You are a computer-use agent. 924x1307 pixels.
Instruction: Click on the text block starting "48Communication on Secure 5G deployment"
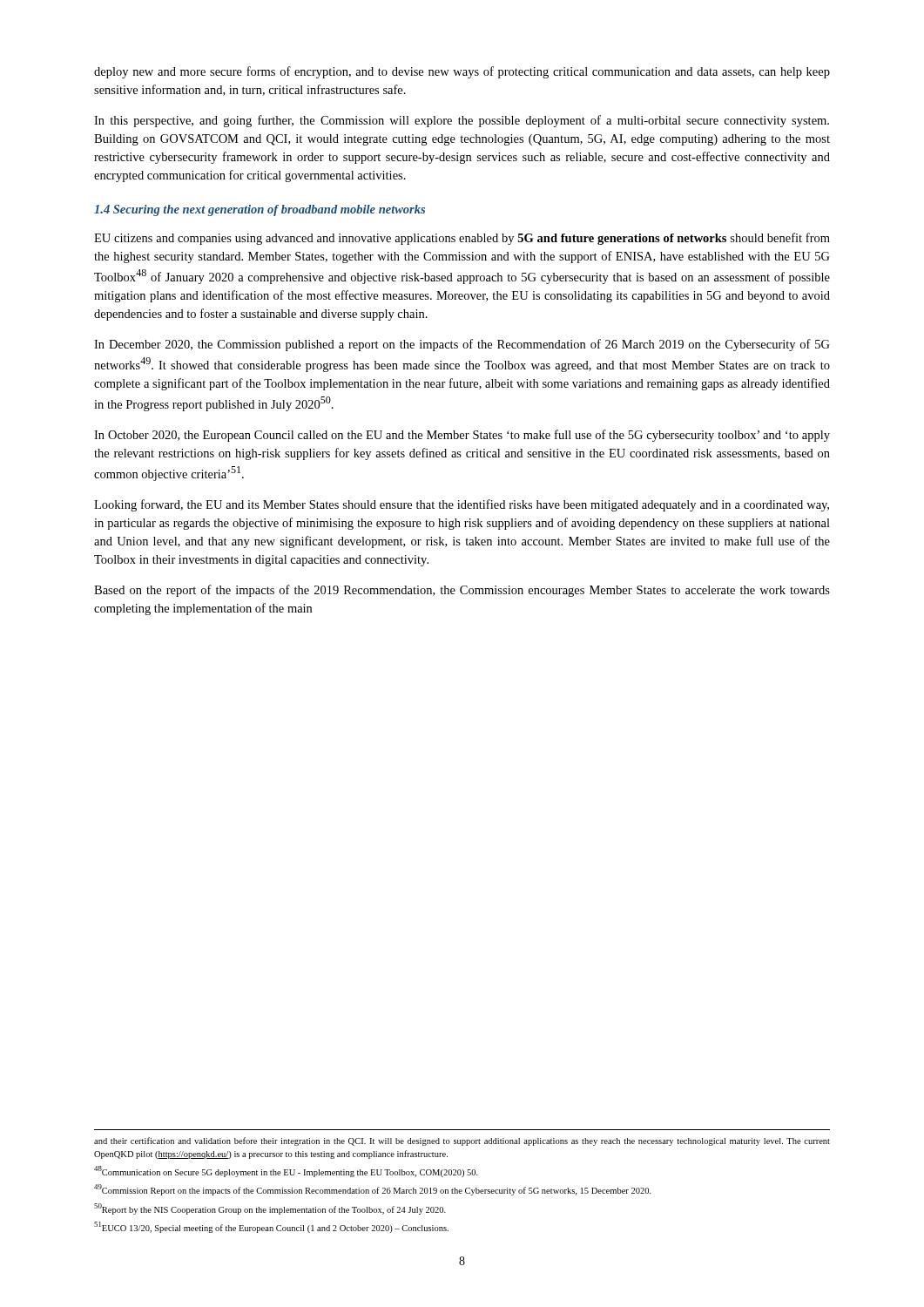286,1171
